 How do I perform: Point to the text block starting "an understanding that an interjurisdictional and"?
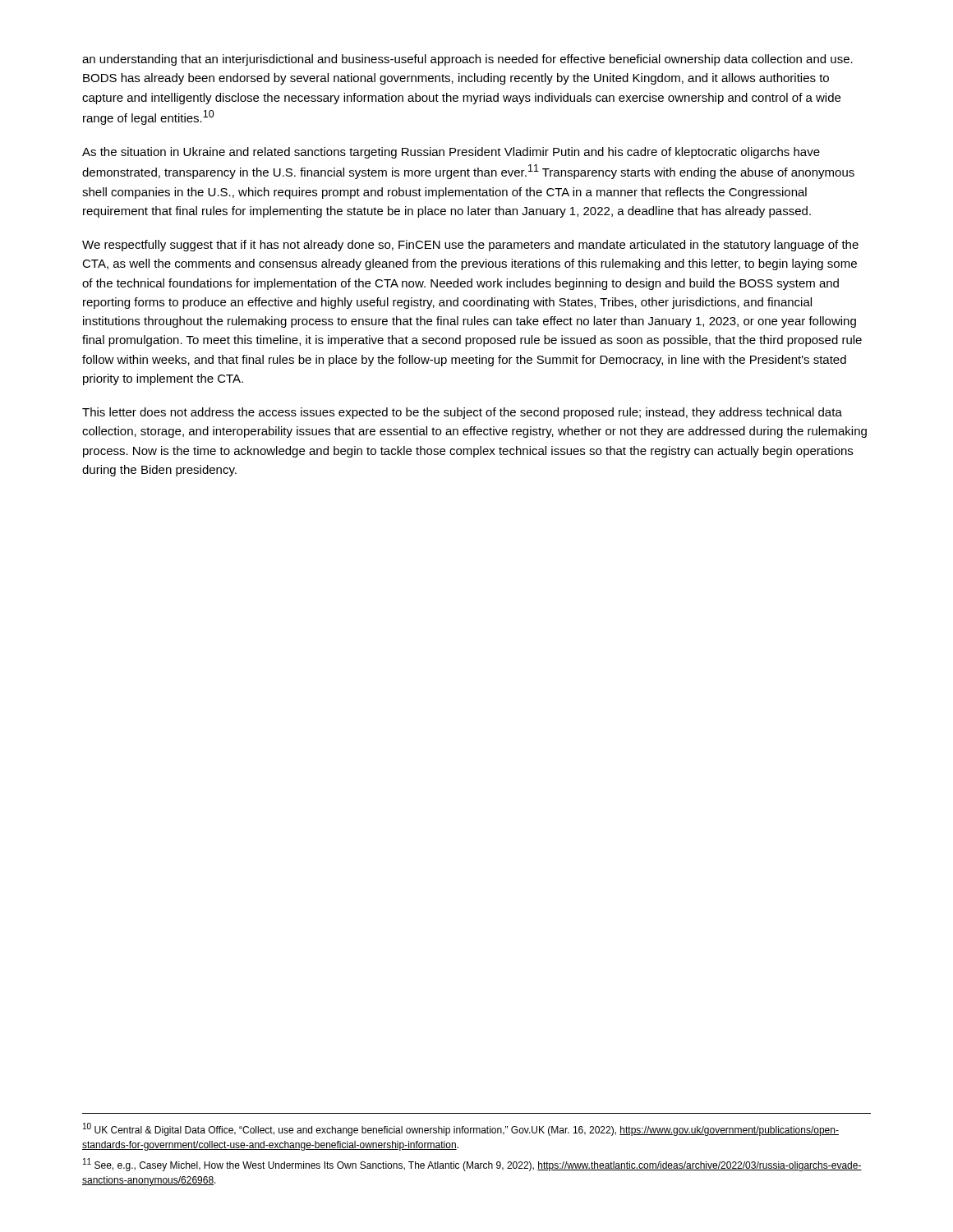[468, 88]
